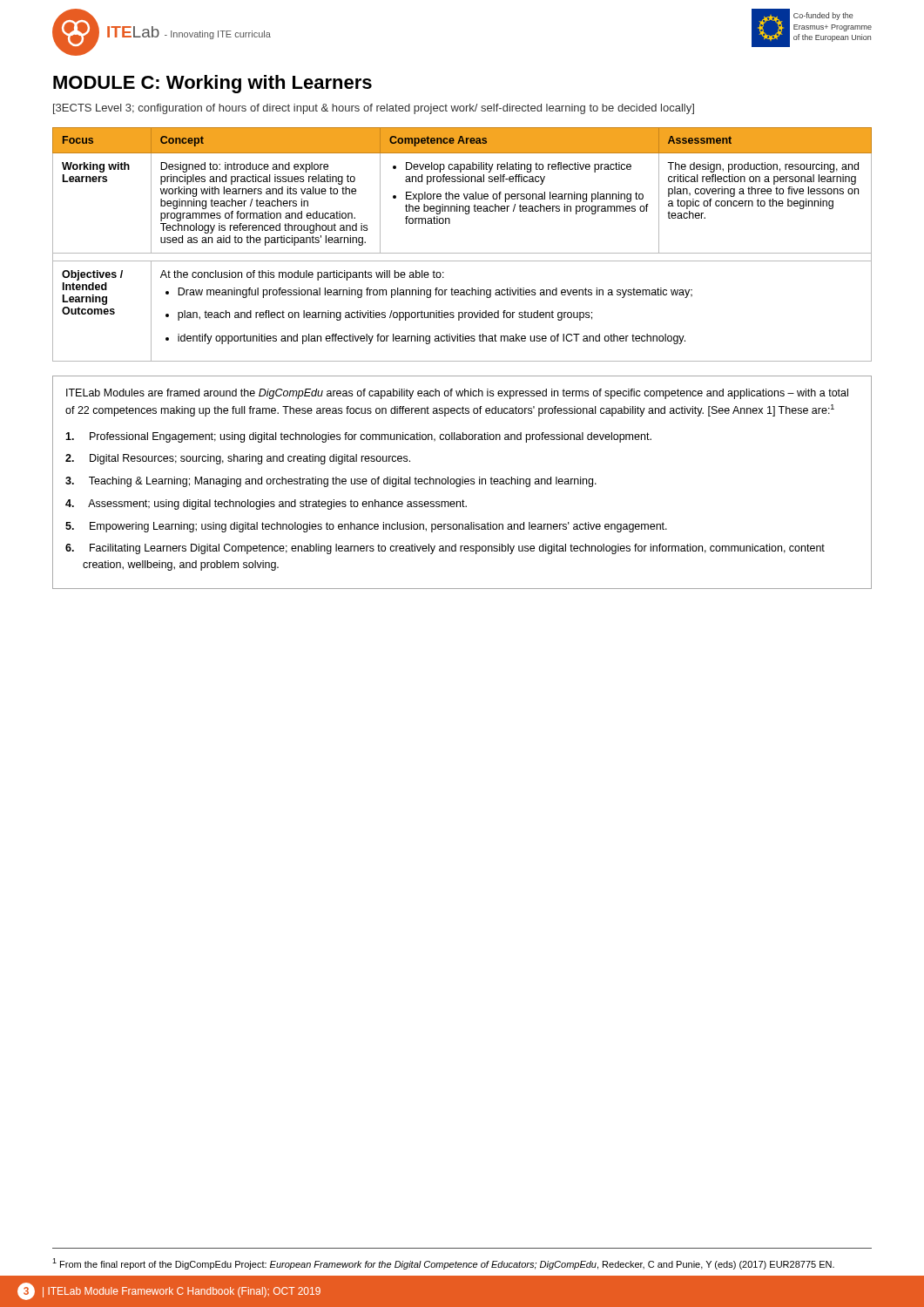Locate the list item that reads "2. Digital Resources; sourcing, sharing and creating"
Screen dimensions: 1307x924
pos(238,459)
